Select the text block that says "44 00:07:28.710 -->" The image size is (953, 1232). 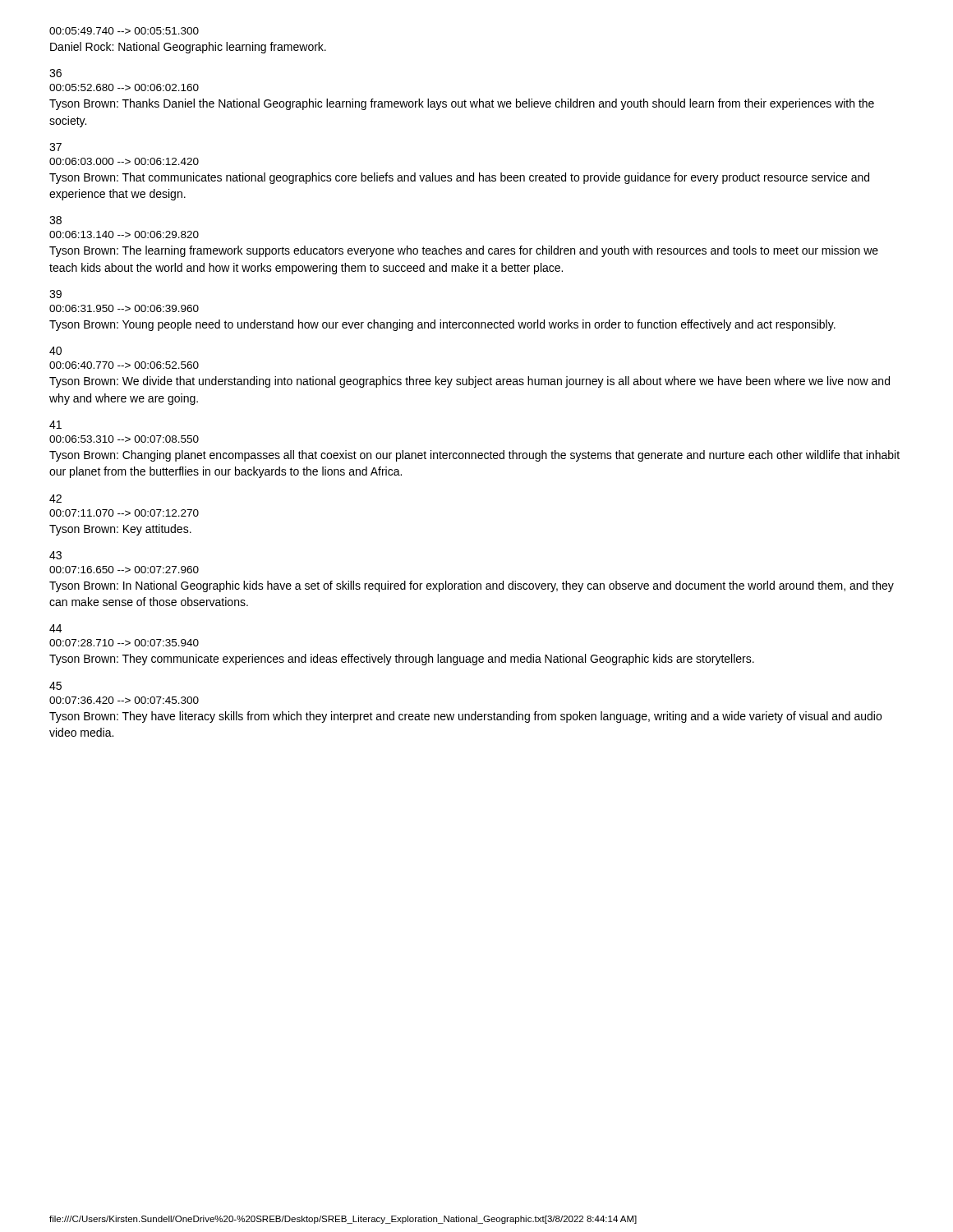click(476, 645)
